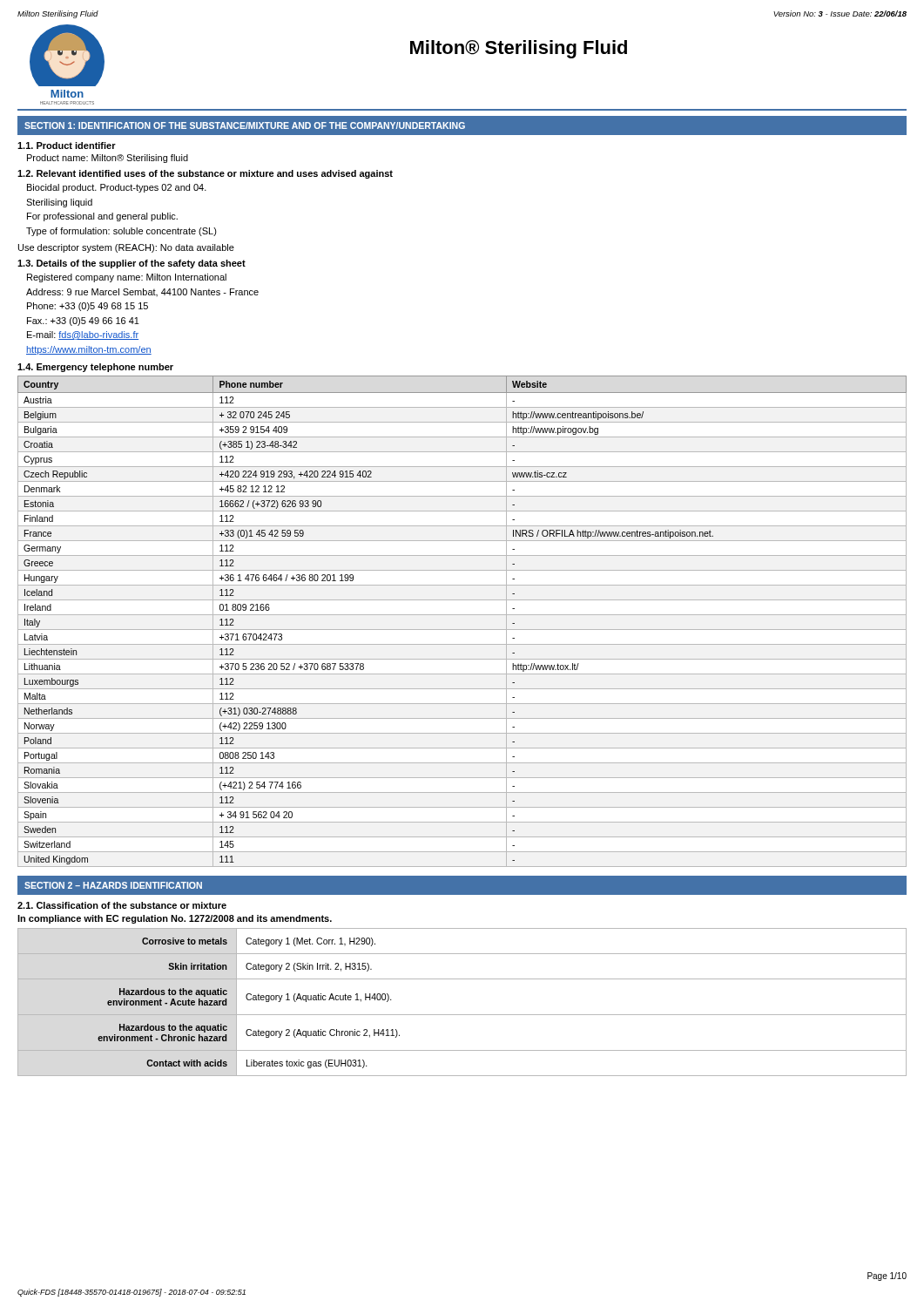Click on the block starting "1.4. Emergency telephone number"
Image resolution: width=924 pixels, height=1307 pixels.
point(95,367)
